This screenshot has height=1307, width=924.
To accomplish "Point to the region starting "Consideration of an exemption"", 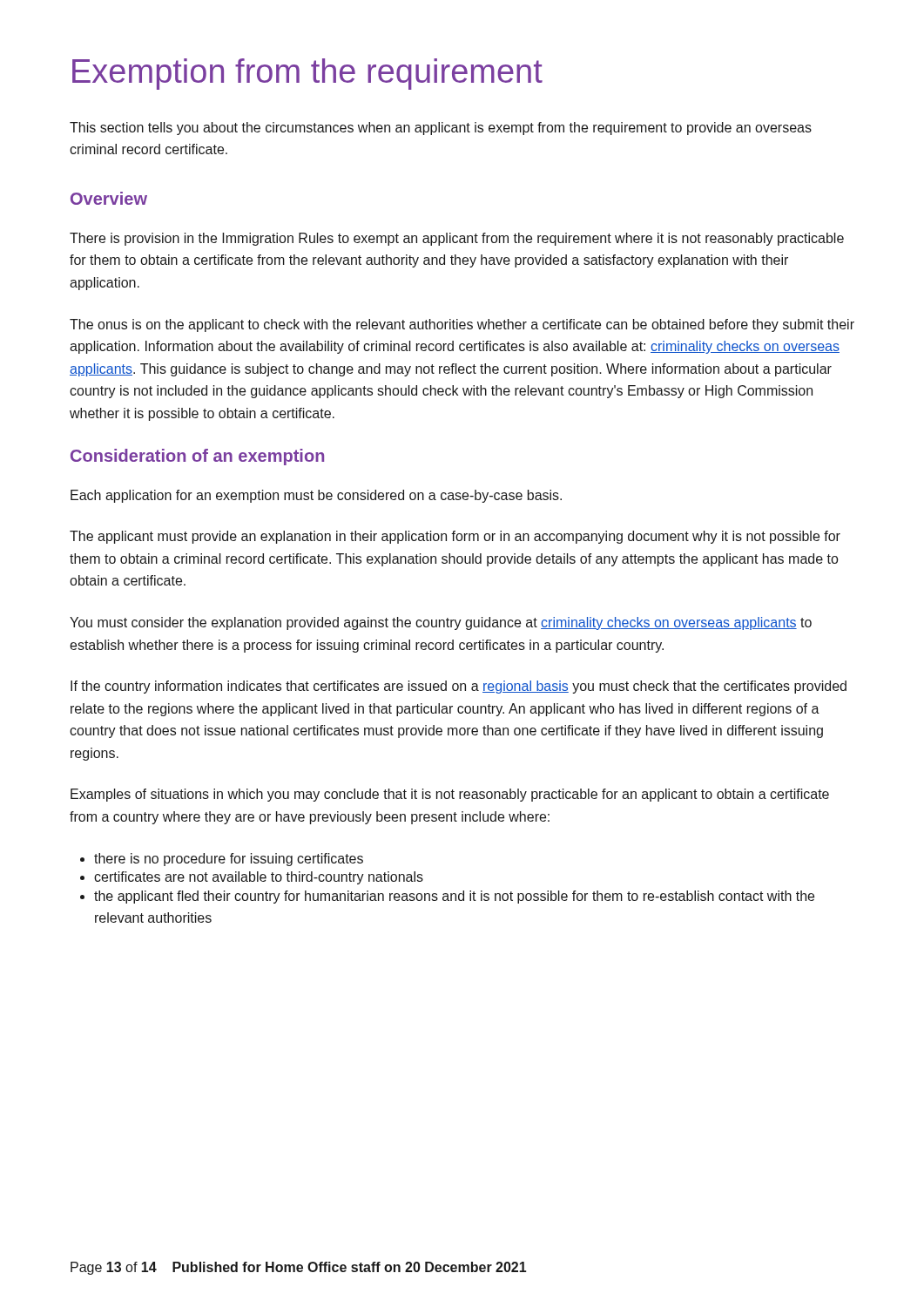I will (x=197, y=457).
